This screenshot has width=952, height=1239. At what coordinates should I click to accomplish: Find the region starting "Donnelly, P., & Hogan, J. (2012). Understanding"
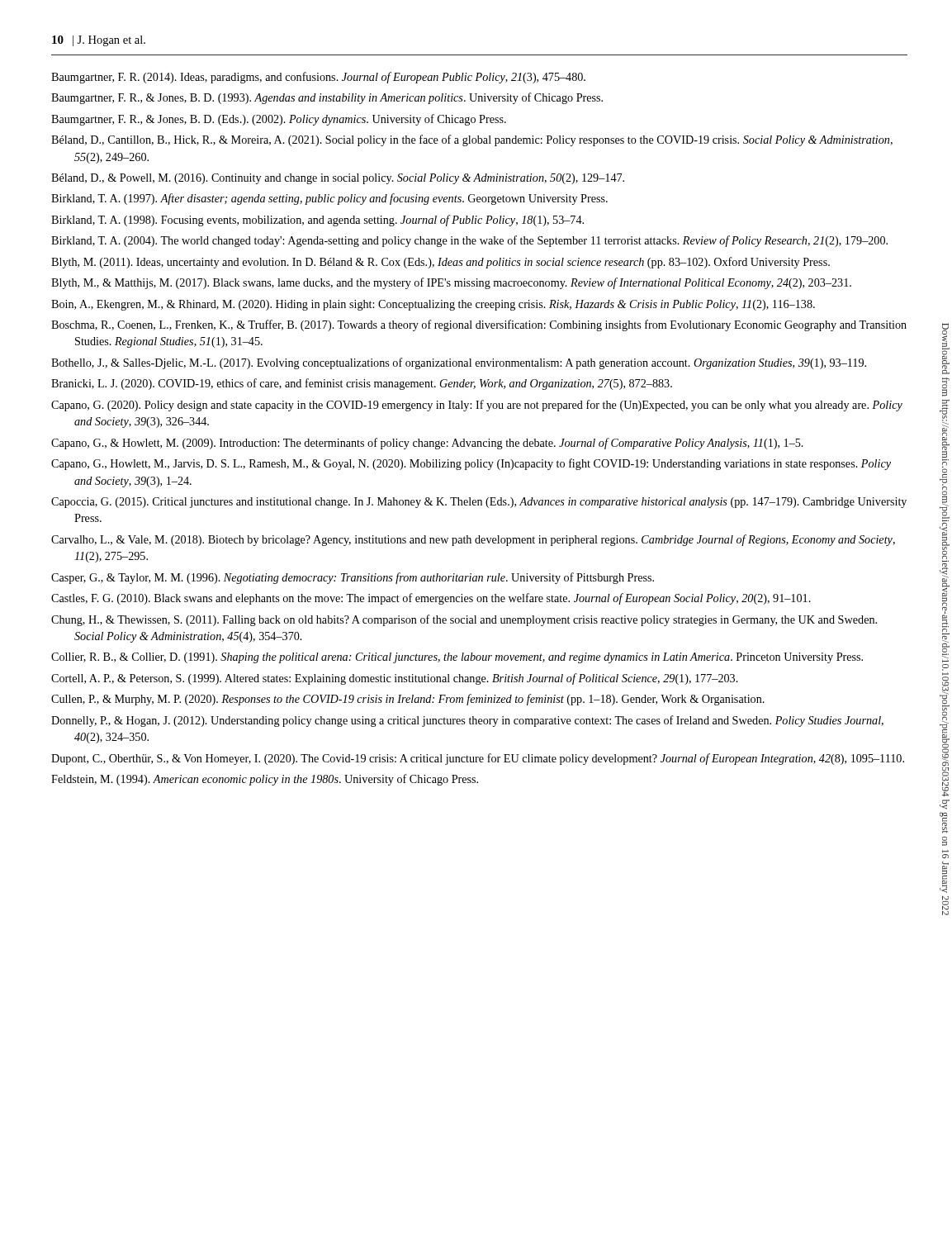pos(468,728)
